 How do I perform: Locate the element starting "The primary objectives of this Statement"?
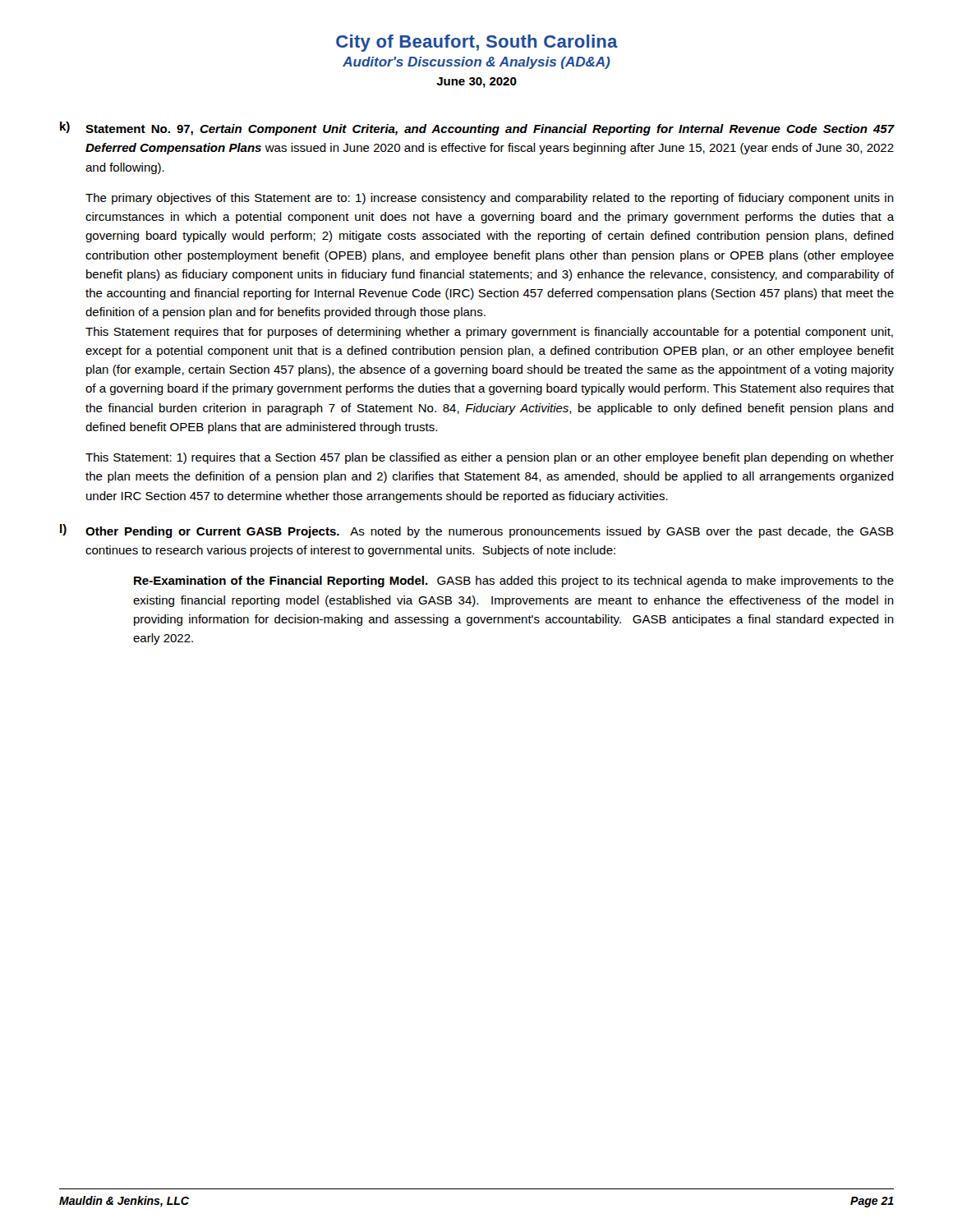[490, 312]
